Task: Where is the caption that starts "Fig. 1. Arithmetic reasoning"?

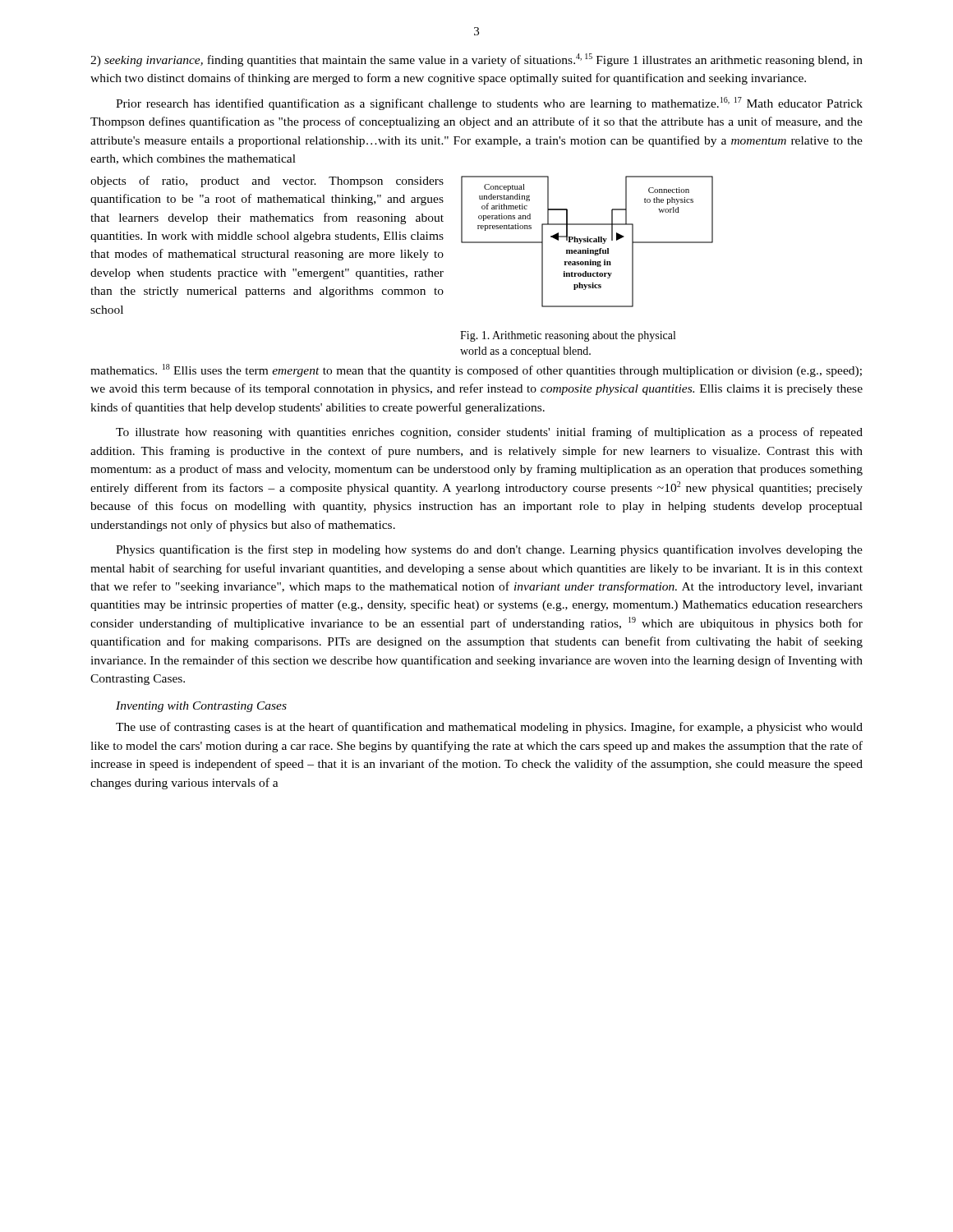Action: [579, 344]
